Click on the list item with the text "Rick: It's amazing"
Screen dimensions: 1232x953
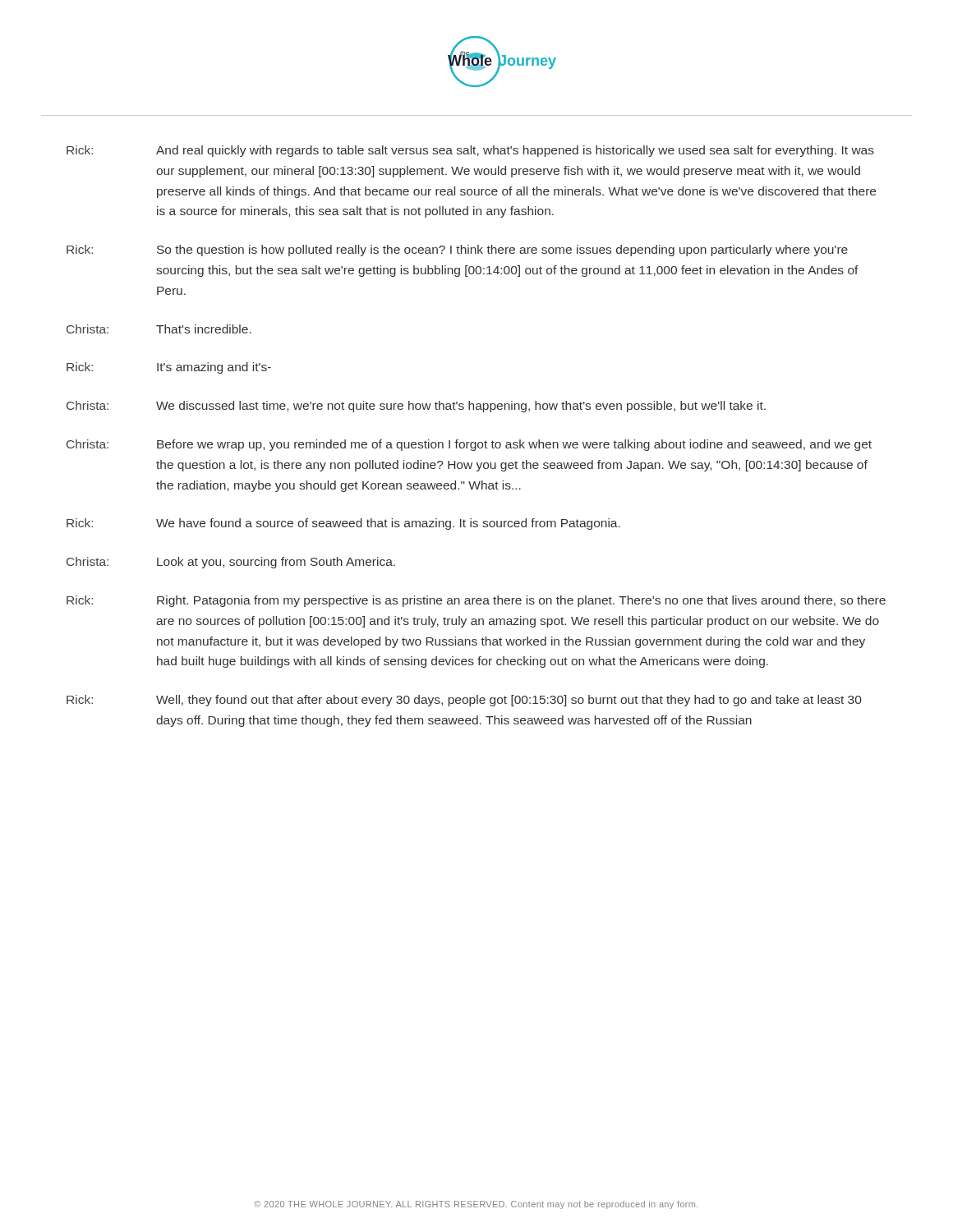pos(169,368)
